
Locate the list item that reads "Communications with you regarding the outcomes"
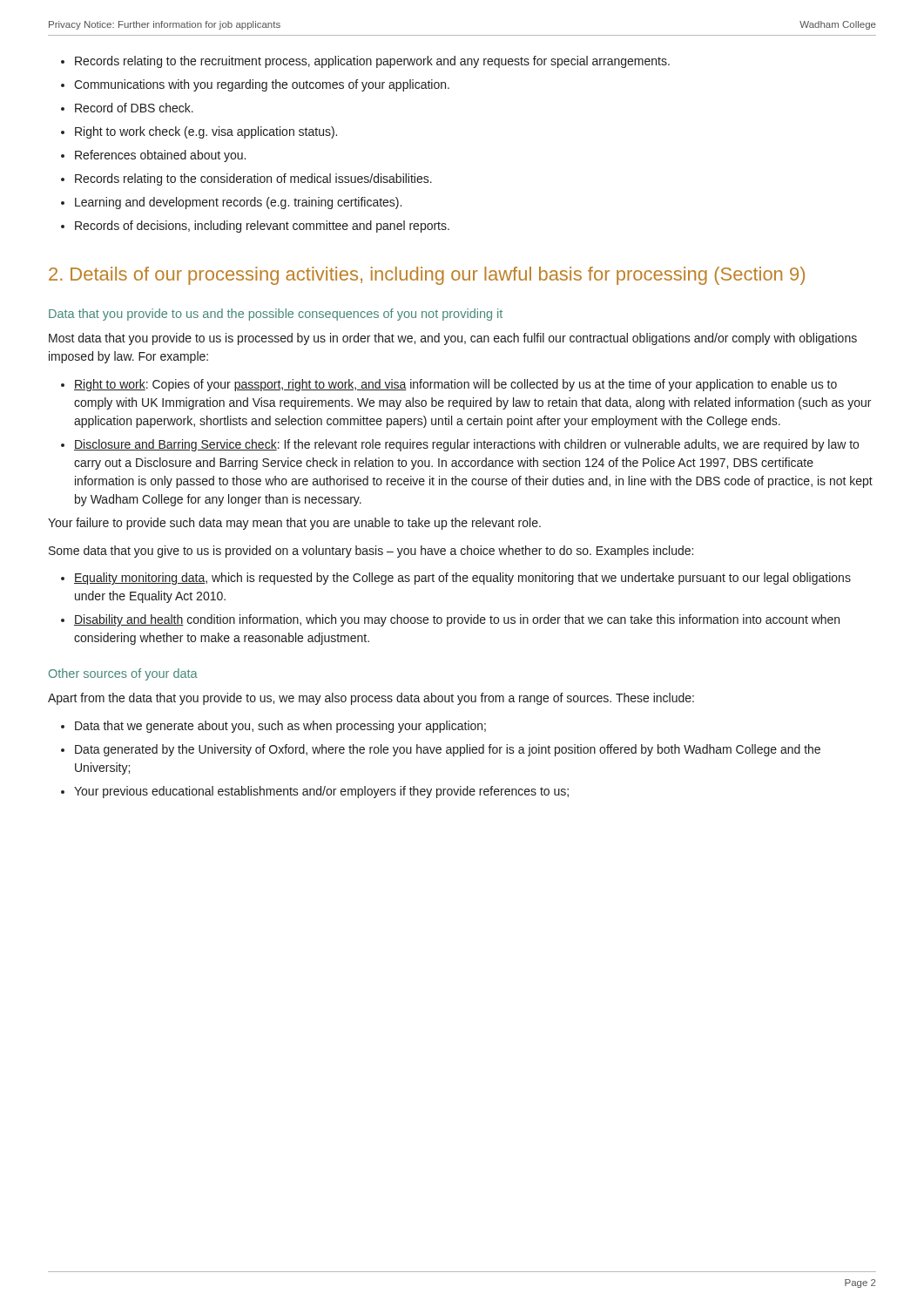click(x=262, y=84)
